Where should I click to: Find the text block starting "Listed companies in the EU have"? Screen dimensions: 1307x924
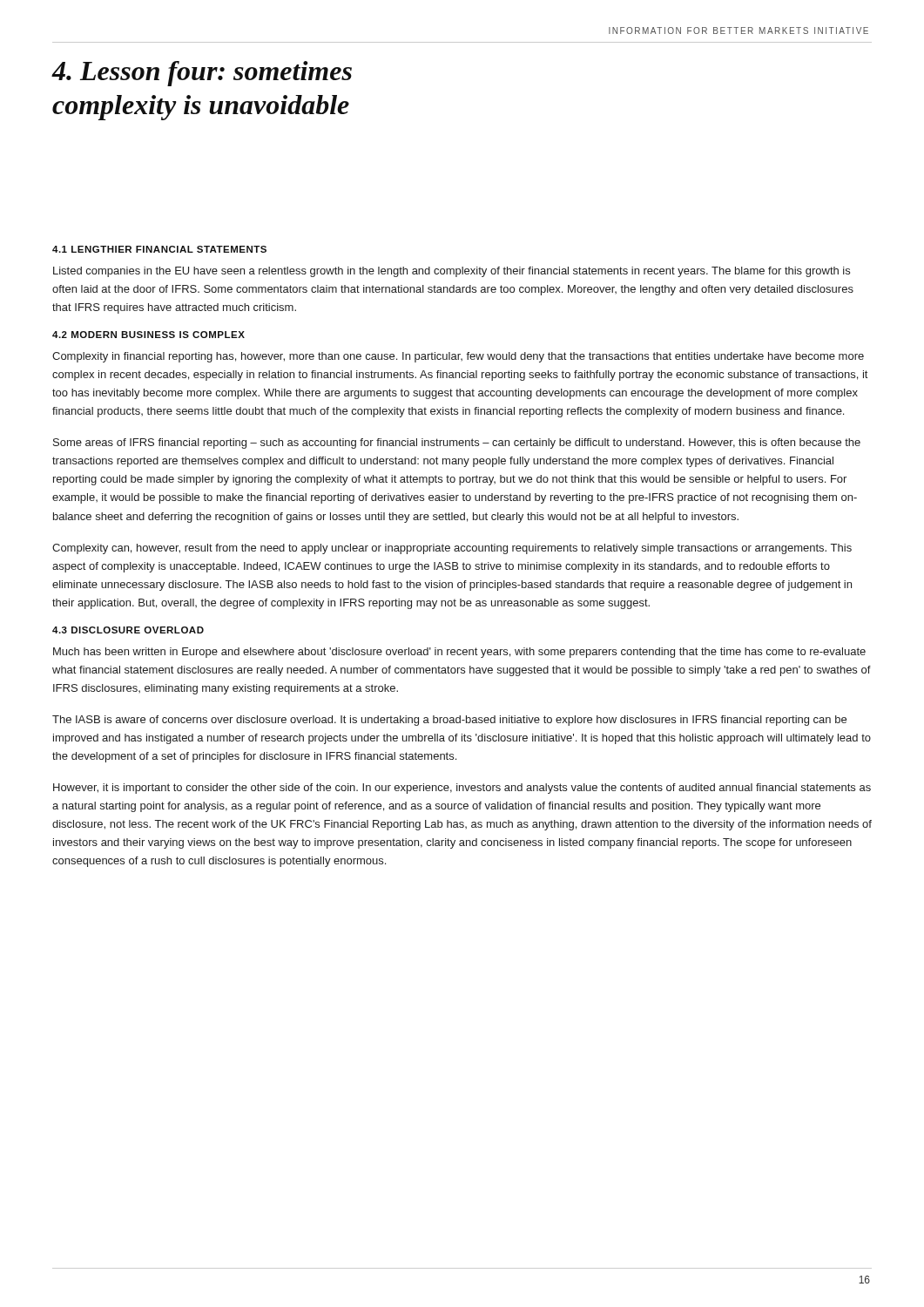pyautogui.click(x=453, y=289)
